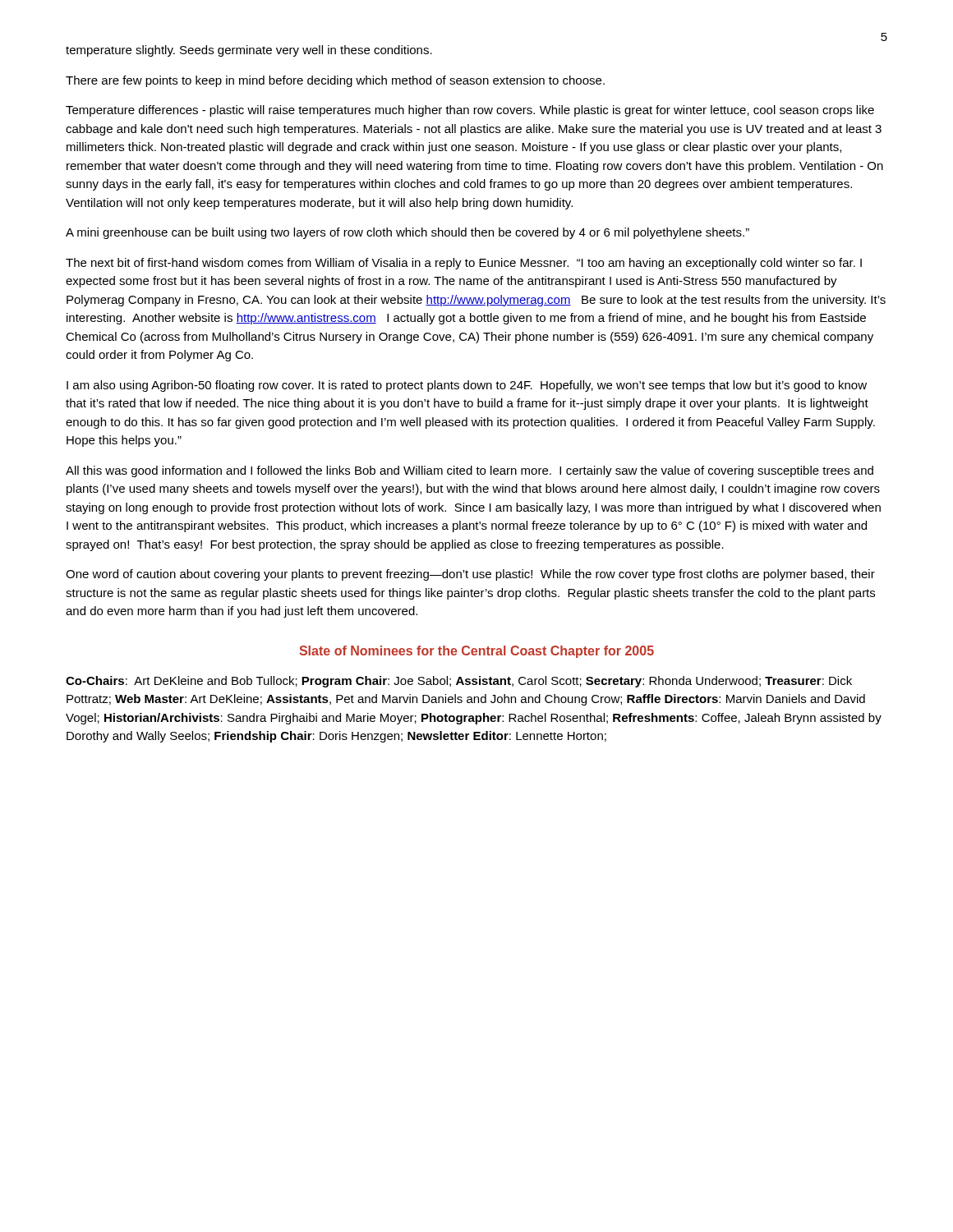
Task: Navigate to the passage starting "temperature slightly. Seeds germinate very"
Action: coord(249,51)
